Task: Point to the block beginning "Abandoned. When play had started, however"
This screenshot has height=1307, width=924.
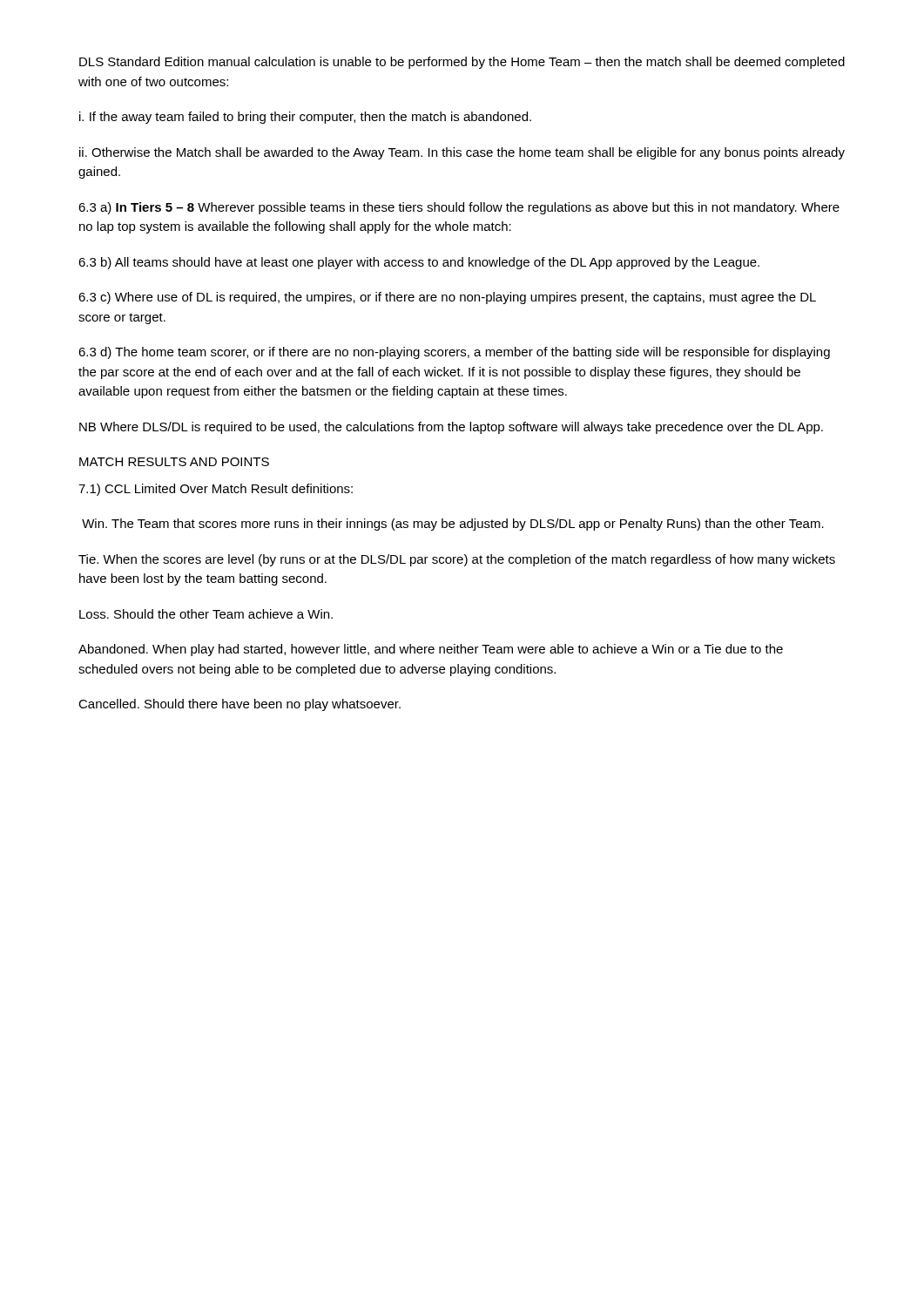Action: point(431,659)
